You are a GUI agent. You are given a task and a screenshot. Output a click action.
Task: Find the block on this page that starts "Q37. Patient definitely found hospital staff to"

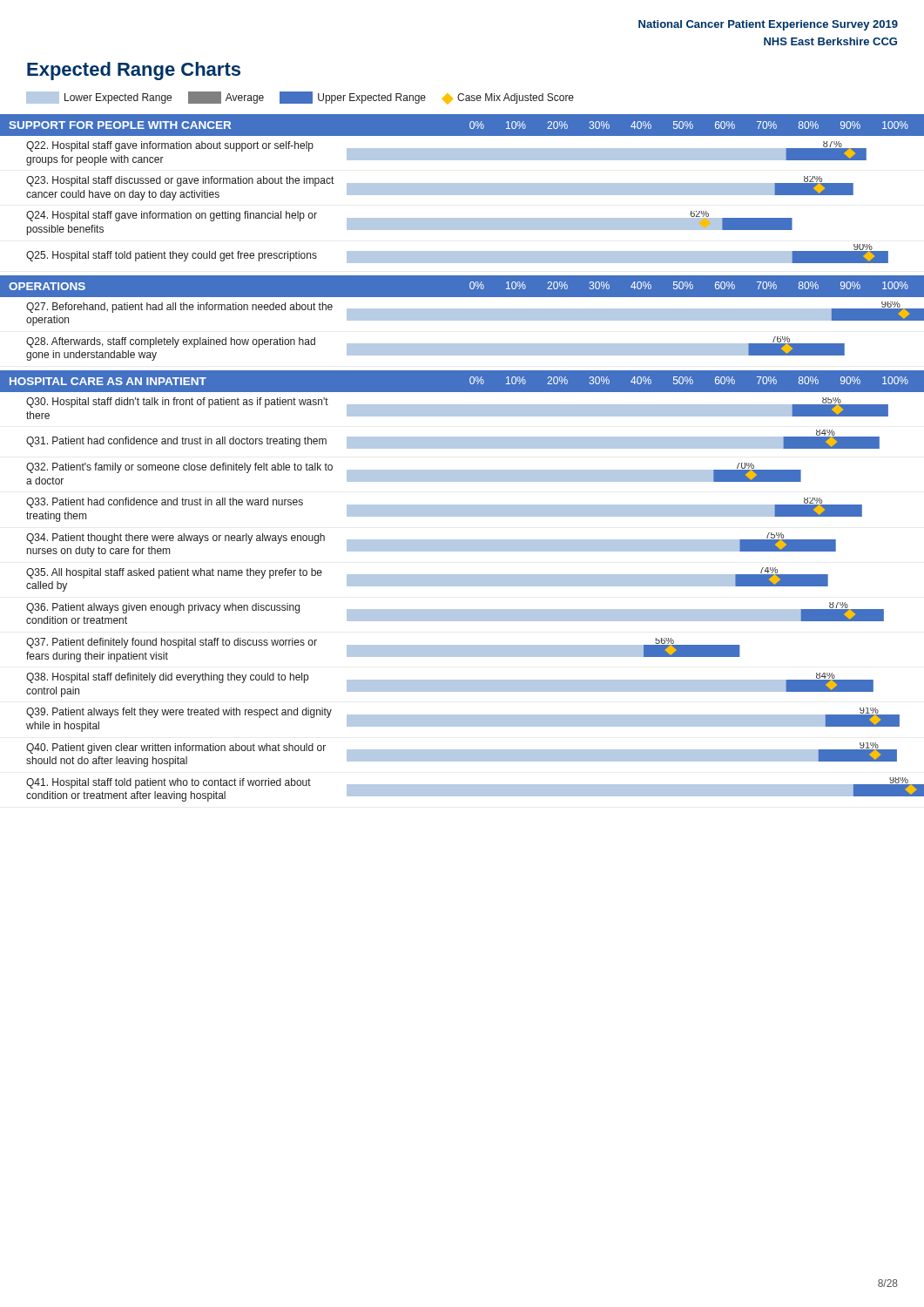[462, 650]
